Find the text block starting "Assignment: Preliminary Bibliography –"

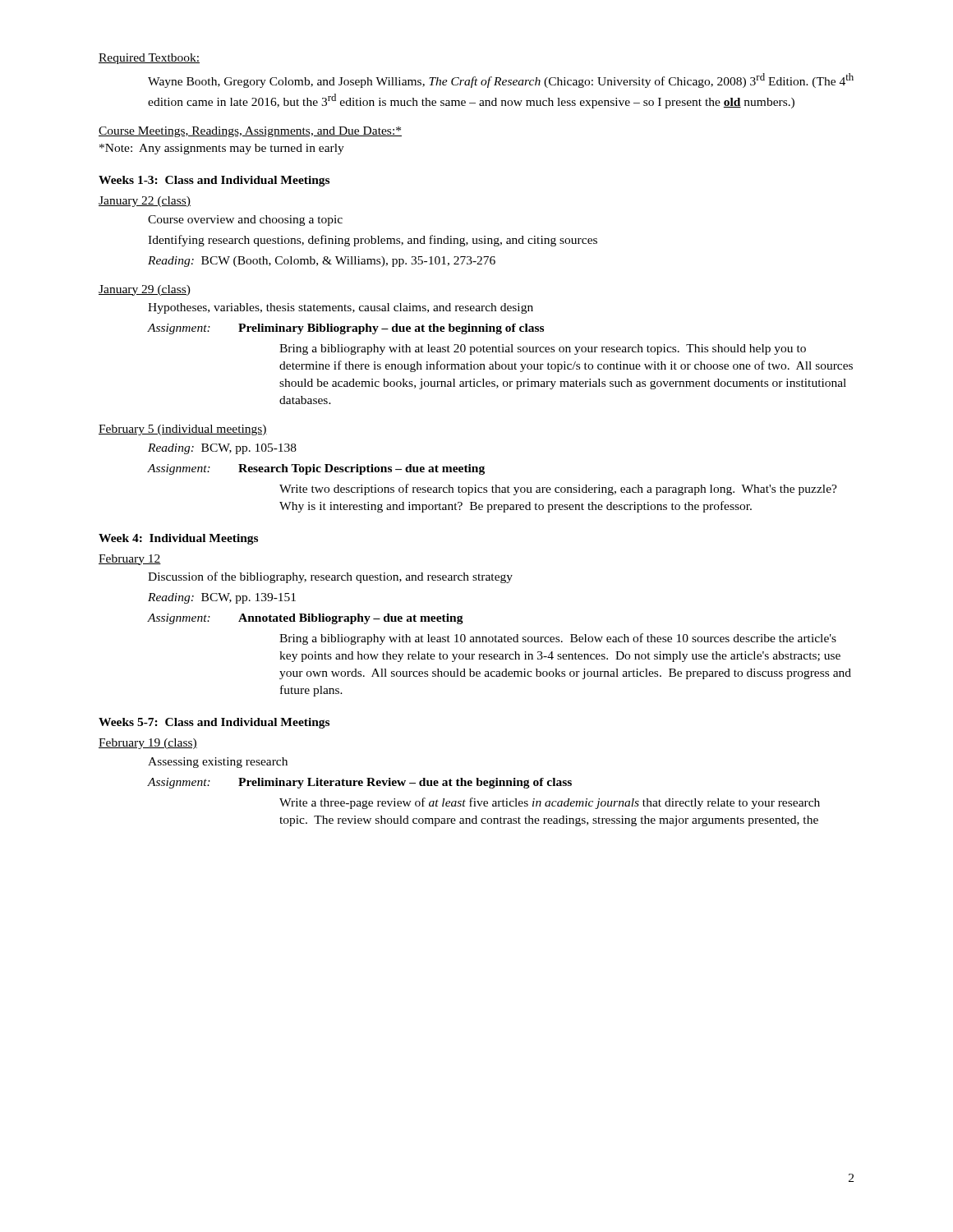tap(346, 328)
